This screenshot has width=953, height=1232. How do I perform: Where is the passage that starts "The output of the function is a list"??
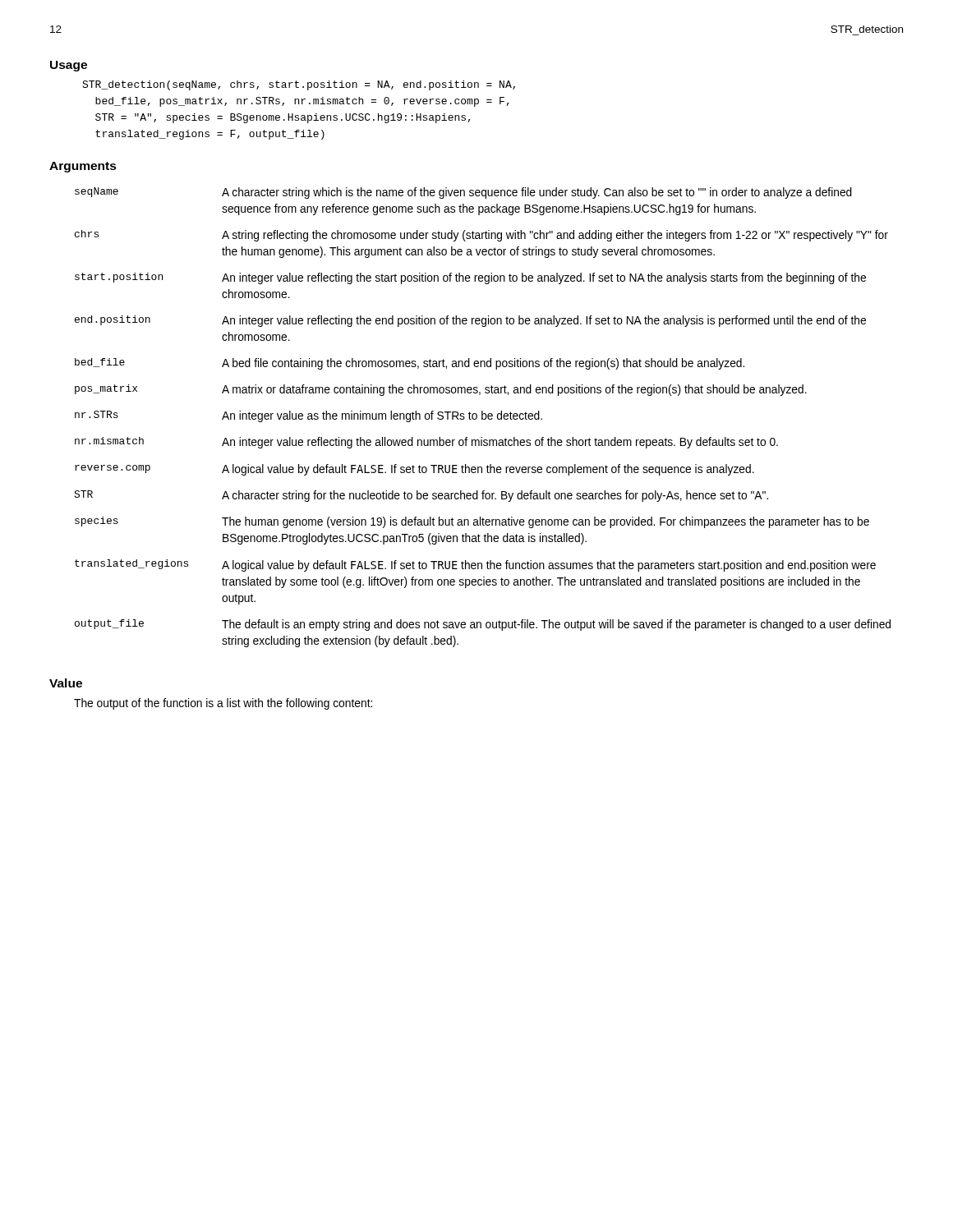pos(224,703)
